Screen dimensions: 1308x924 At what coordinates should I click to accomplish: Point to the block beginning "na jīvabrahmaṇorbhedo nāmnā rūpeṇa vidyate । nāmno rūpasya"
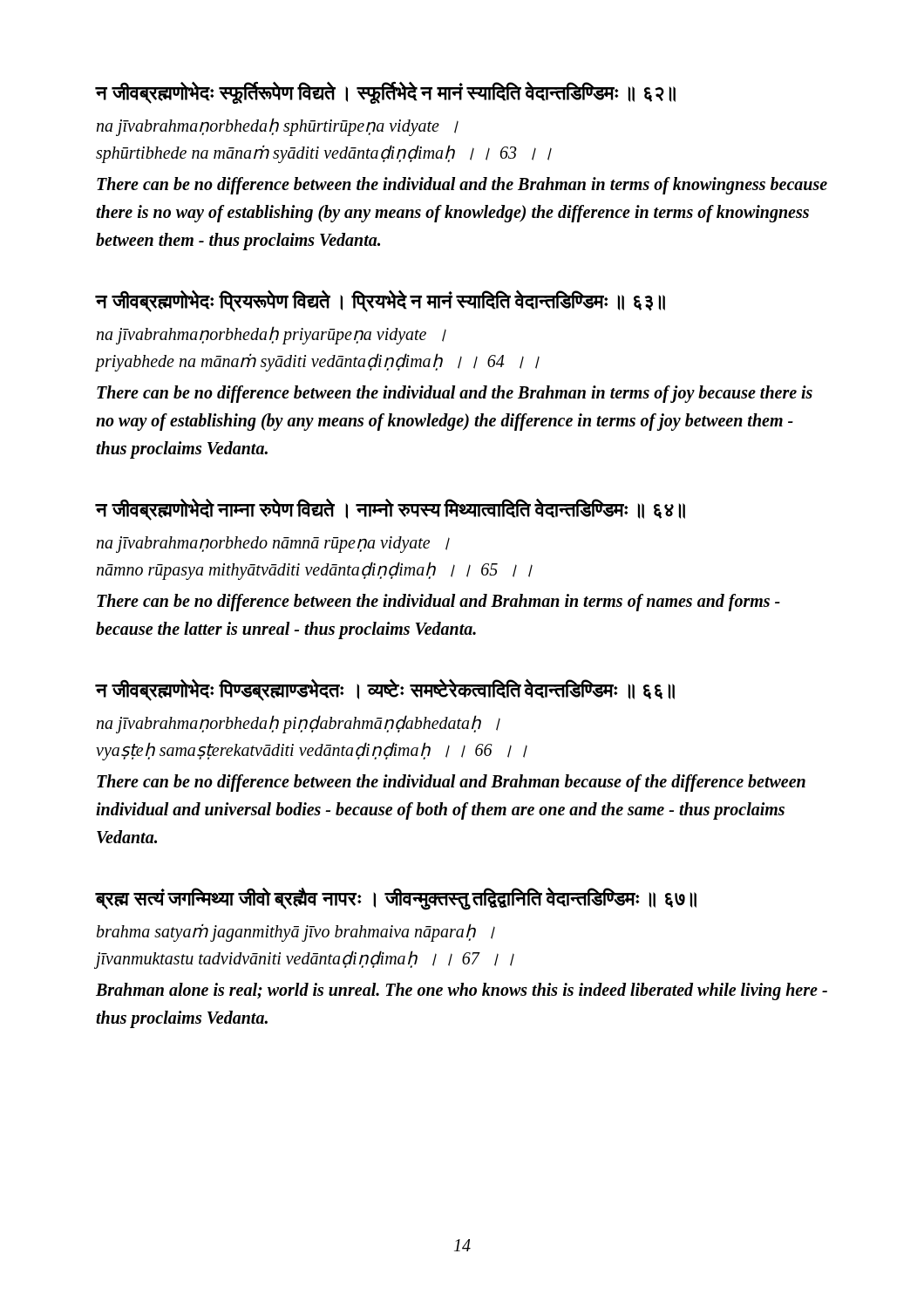tap(315, 556)
